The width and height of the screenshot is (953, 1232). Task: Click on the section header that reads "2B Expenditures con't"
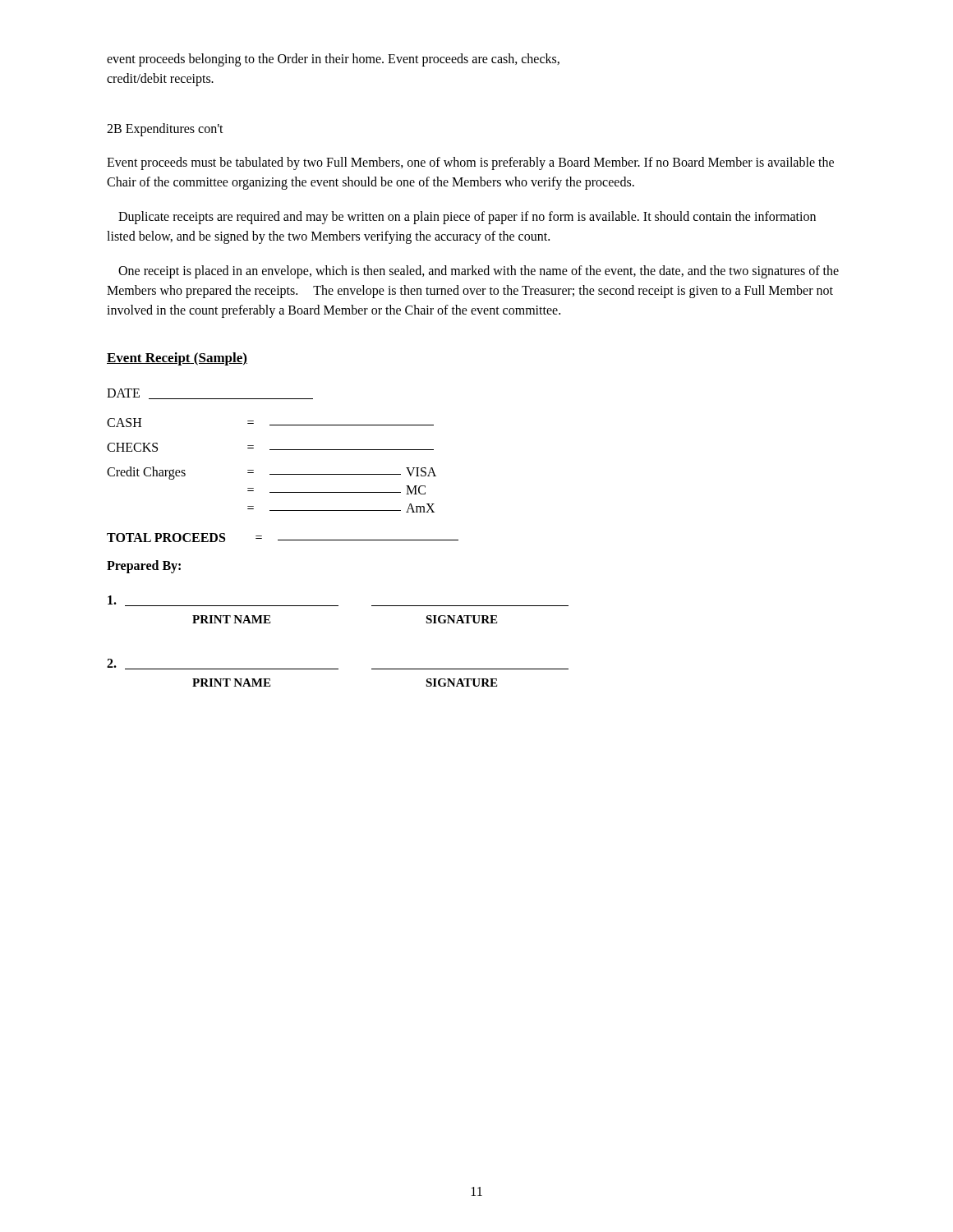pyautogui.click(x=165, y=129)
